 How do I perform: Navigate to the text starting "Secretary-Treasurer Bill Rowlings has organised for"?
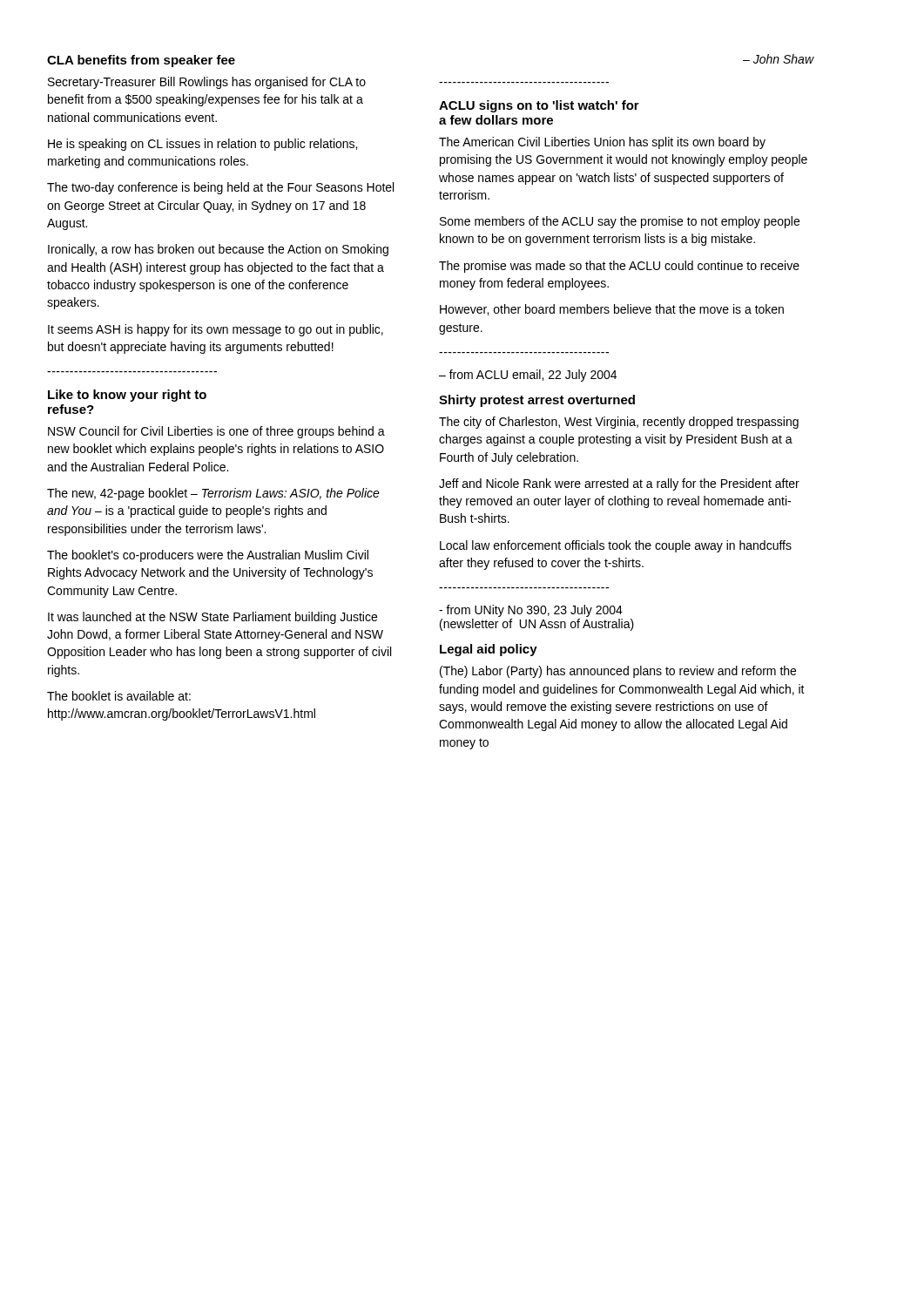206,100
